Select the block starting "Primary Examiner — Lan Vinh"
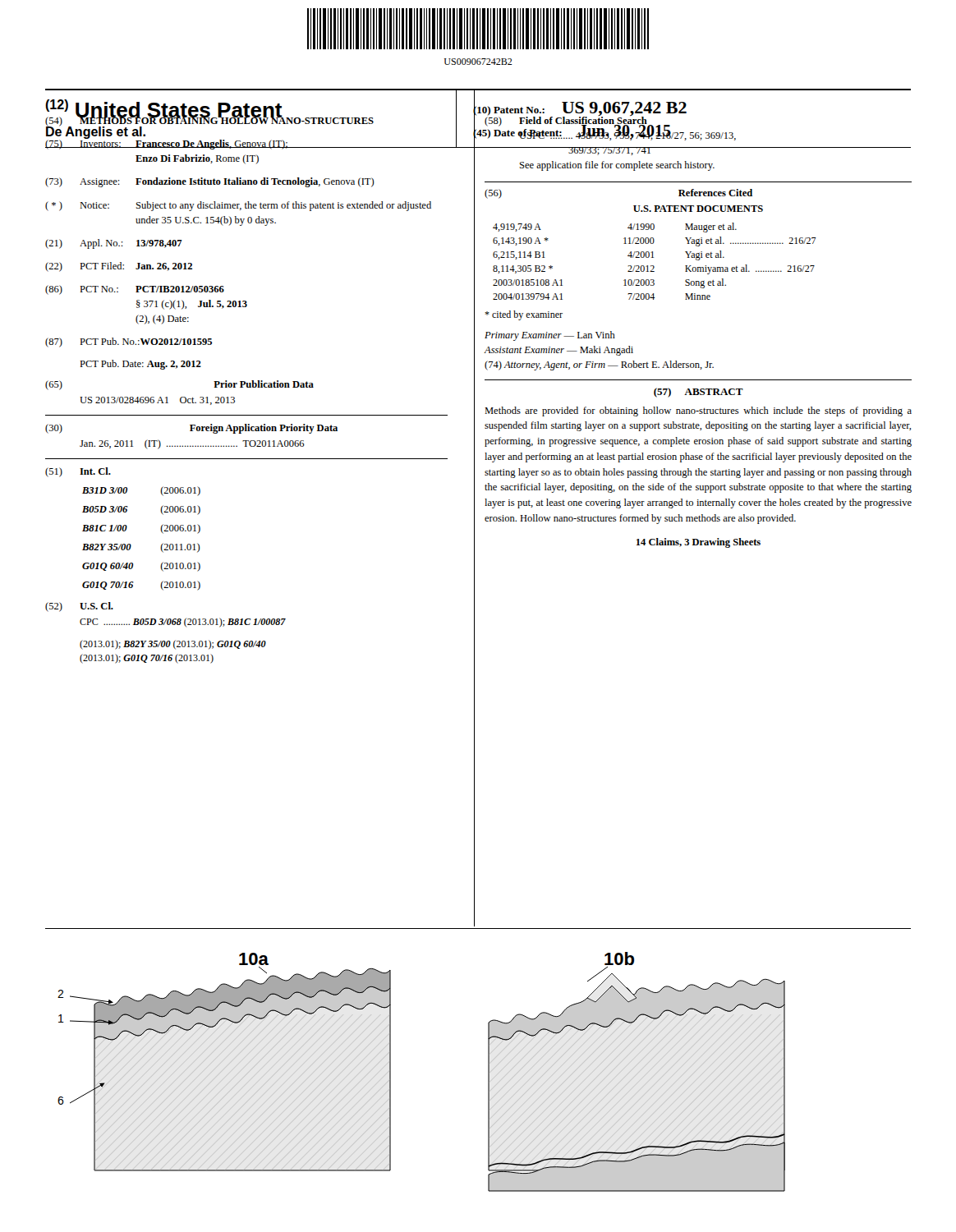 (x=550, y=335)
